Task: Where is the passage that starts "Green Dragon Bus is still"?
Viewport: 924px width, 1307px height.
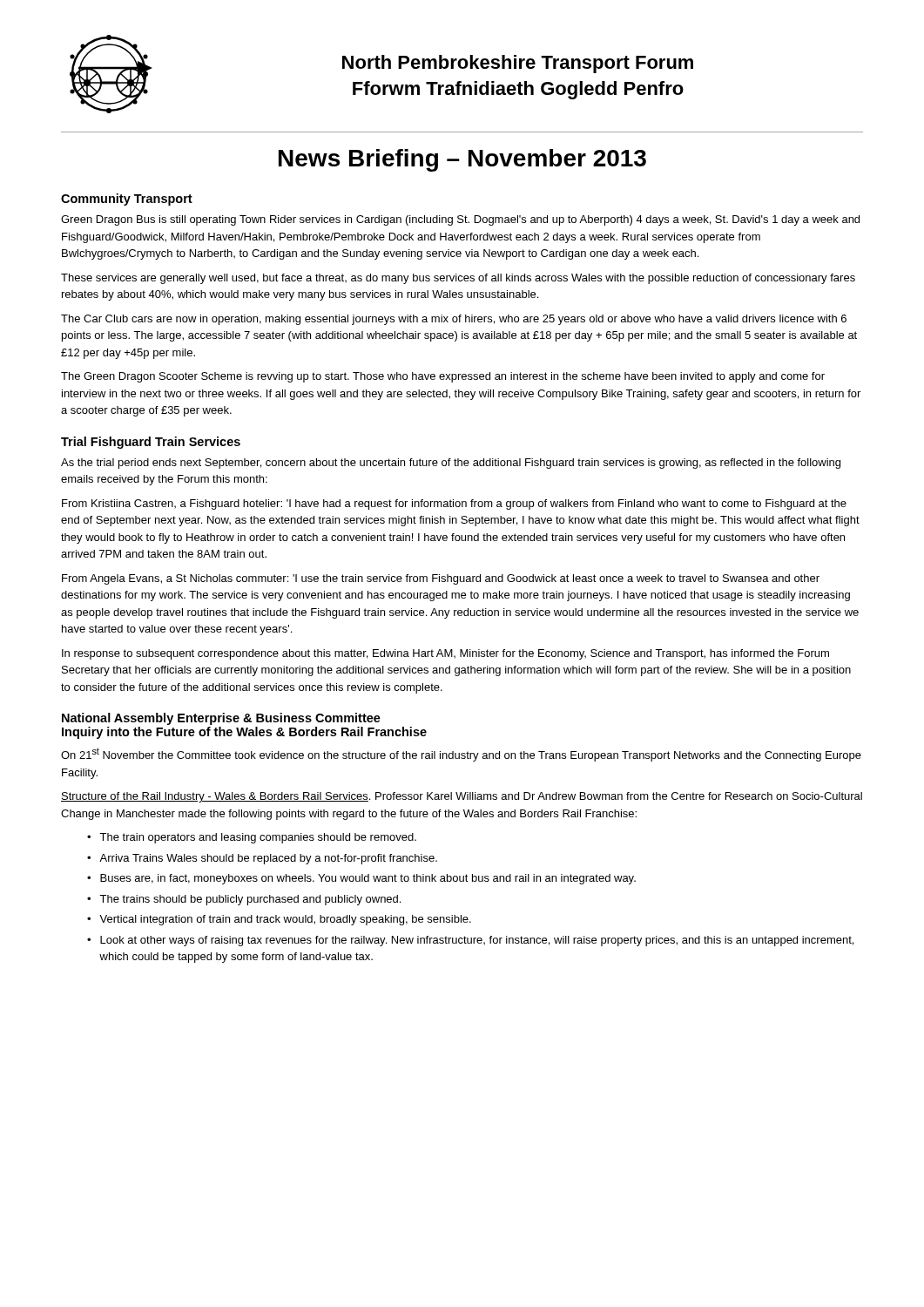Action: pyautogui.click(x=461, y=236)
